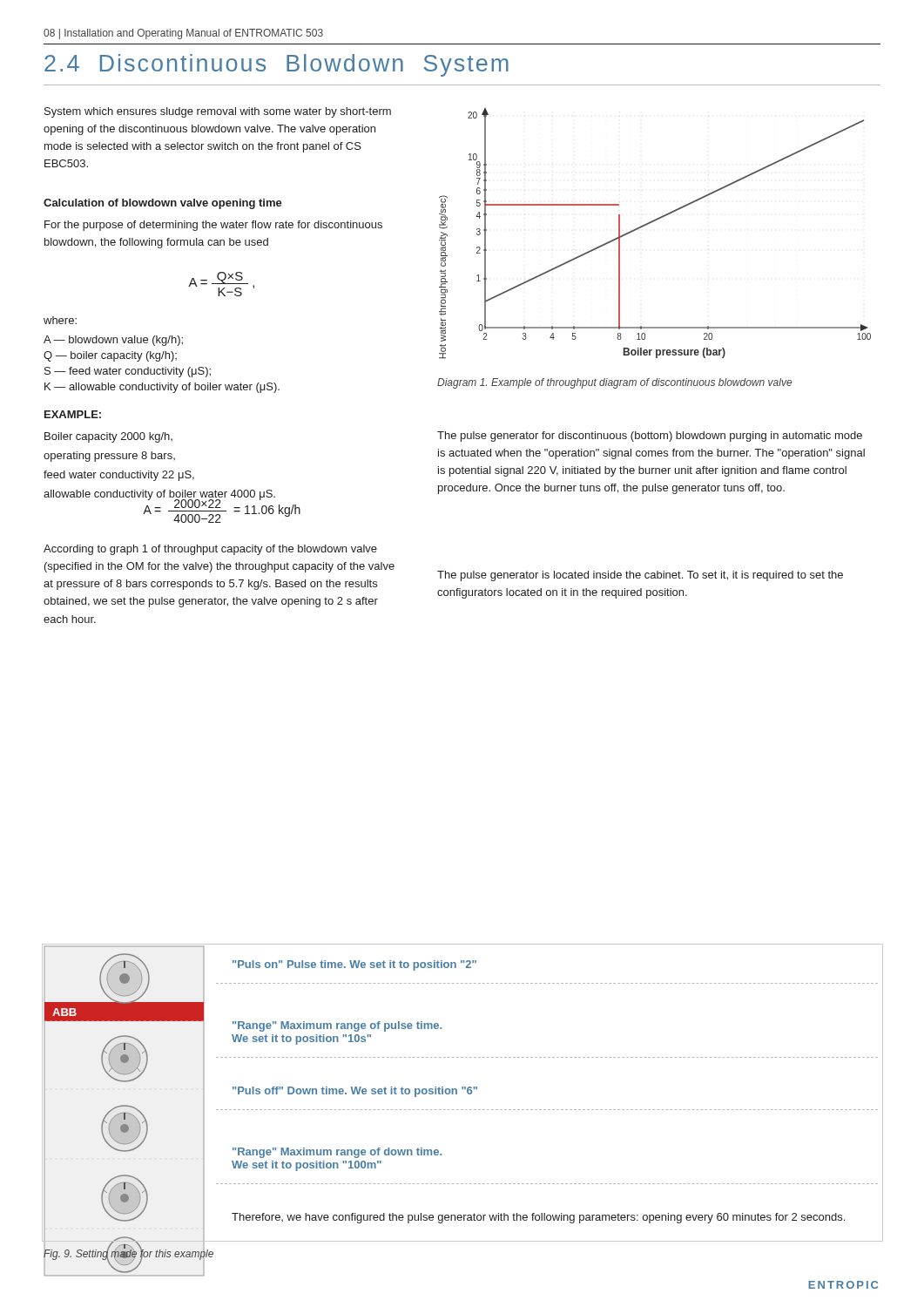This screenshot has height=1307, width=924.
Task: Select the passage starting ""Puls on" Pulse time. We set it"
Action: 354,964
